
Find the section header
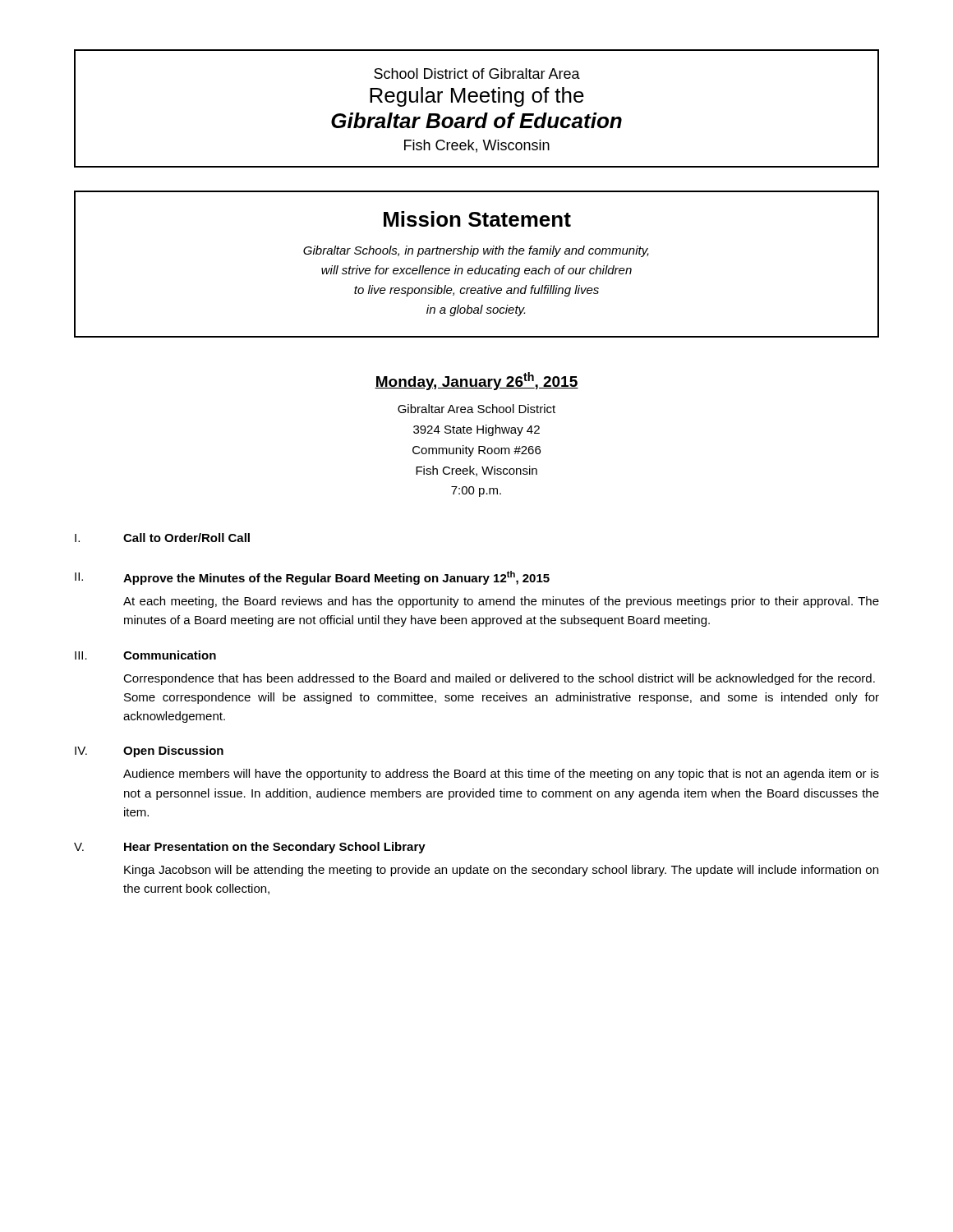click(x=476, y=263)
